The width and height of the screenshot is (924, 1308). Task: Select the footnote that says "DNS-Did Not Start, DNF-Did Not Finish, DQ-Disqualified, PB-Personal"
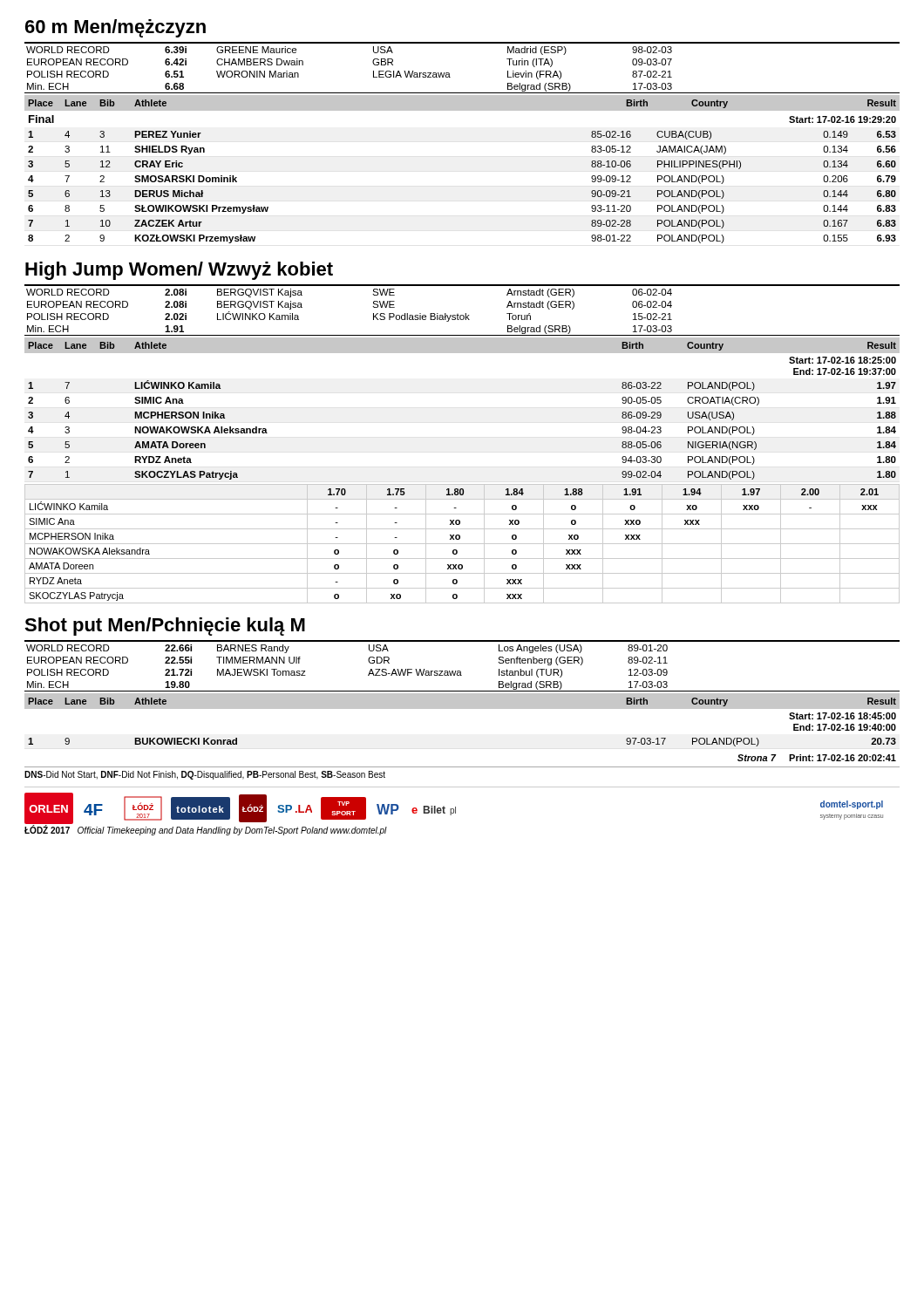click(x=205, y=775)
